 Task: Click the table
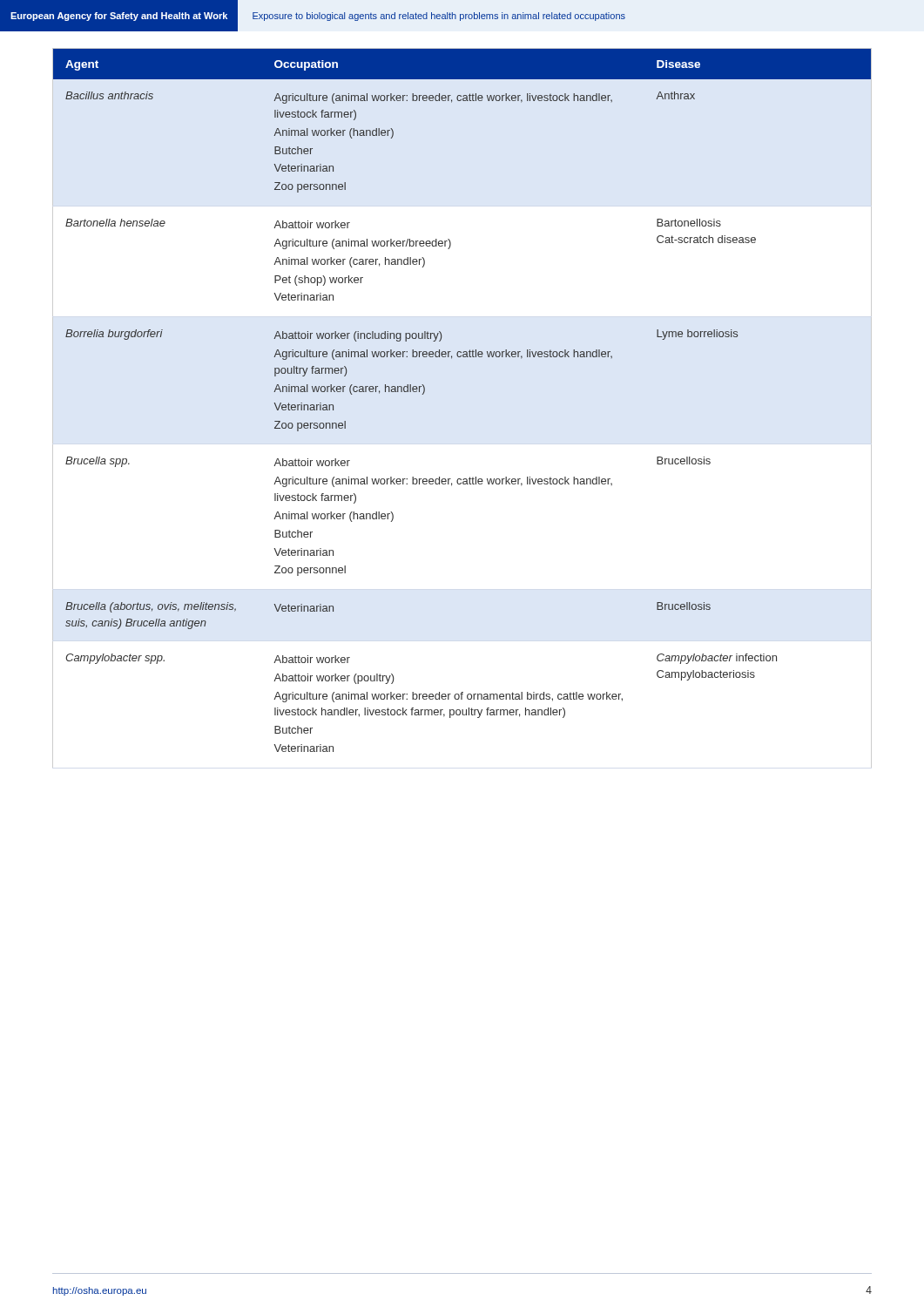[x=462, y=408]
